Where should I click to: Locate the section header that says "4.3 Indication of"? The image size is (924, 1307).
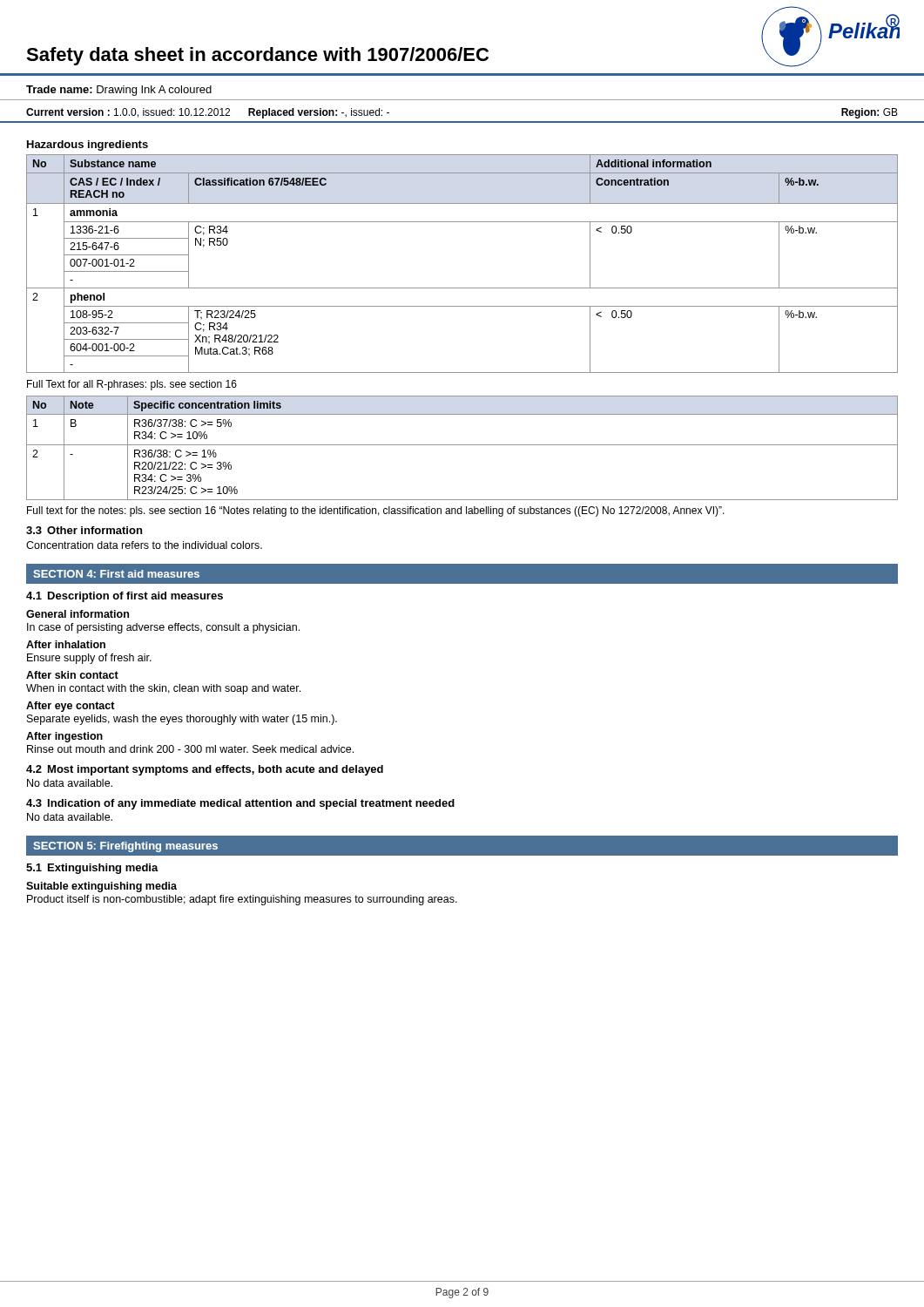pos(240,803)
